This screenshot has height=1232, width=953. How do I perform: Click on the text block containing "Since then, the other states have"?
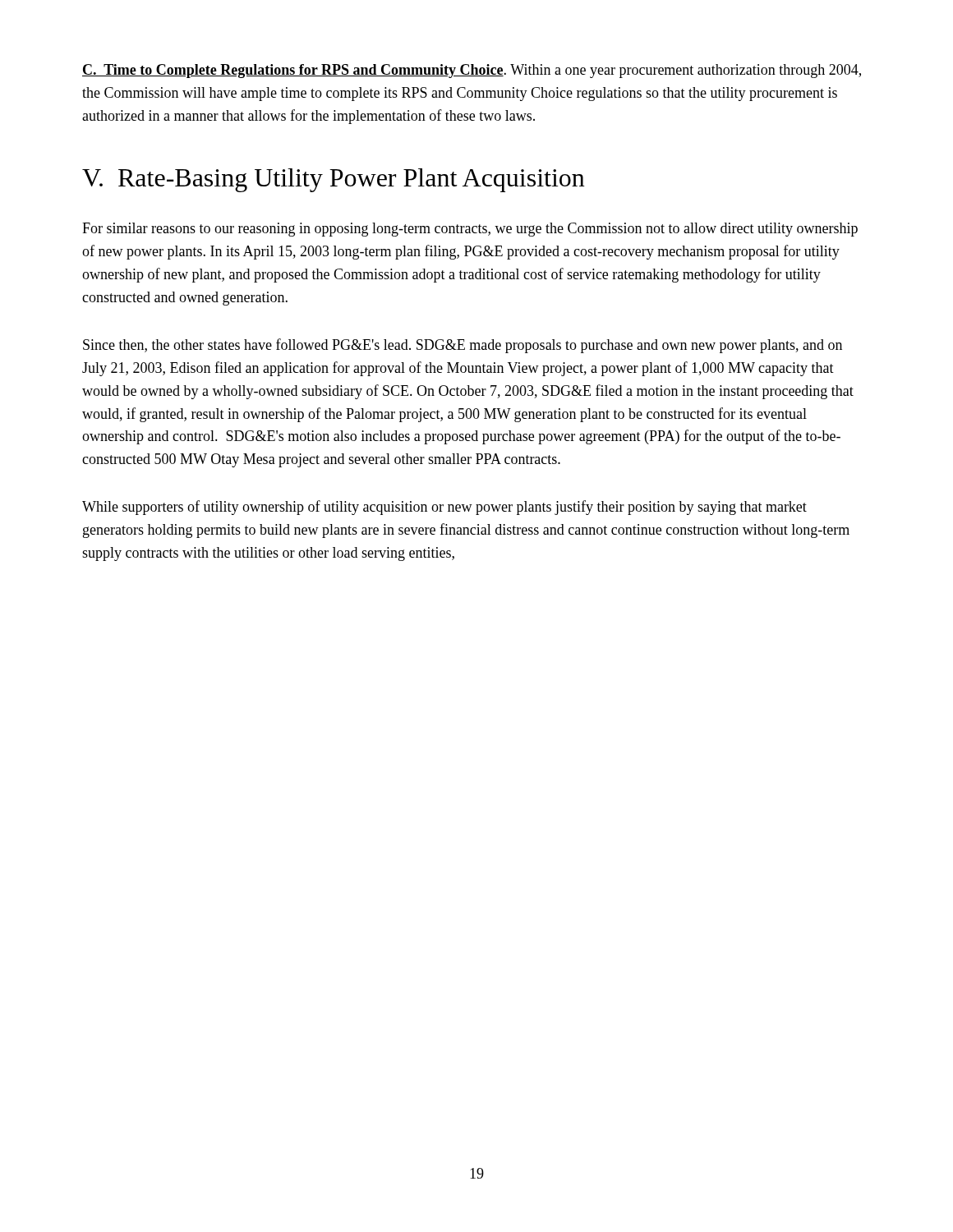[468, 402]
